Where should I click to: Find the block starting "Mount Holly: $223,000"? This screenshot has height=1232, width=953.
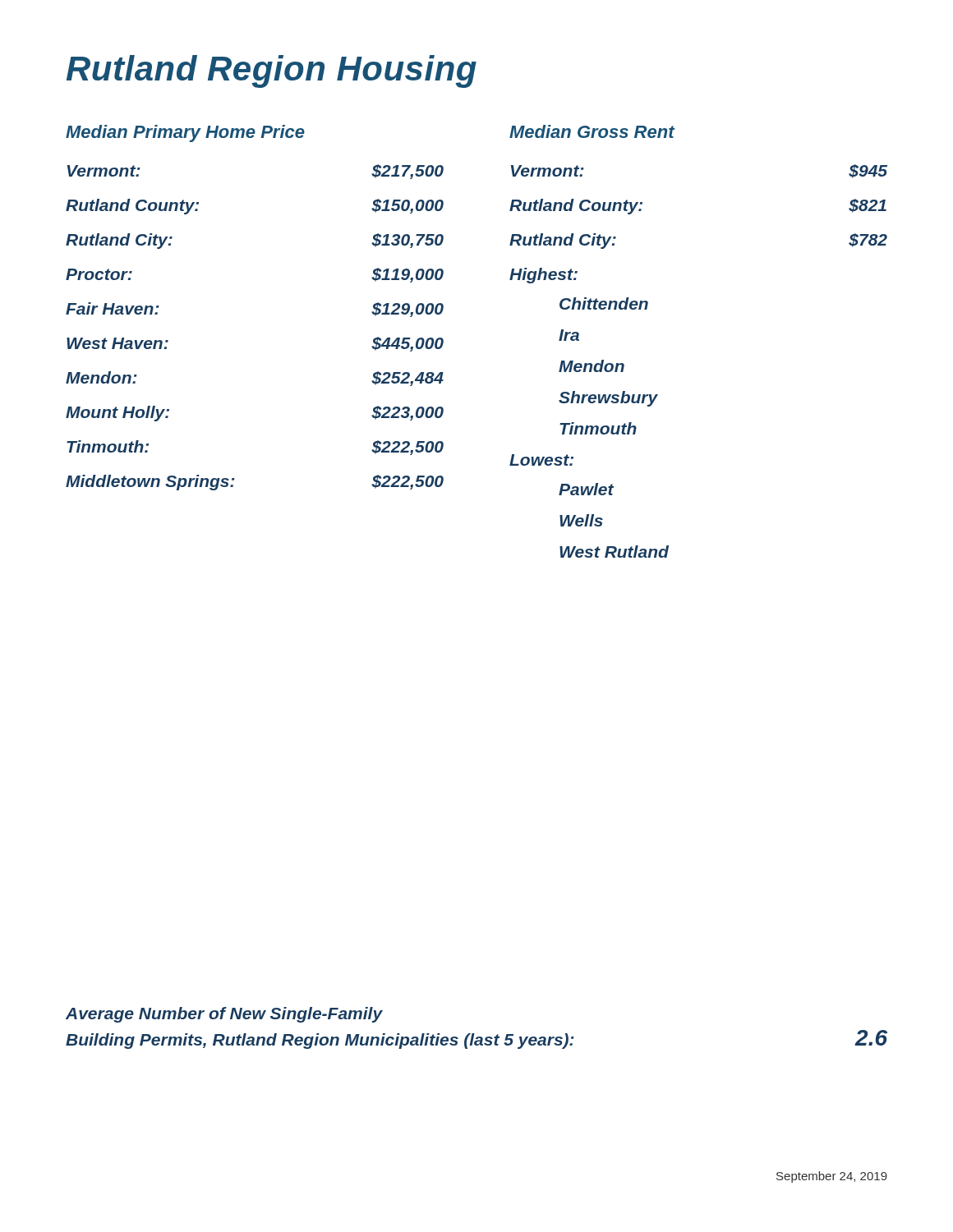[115, 414]
